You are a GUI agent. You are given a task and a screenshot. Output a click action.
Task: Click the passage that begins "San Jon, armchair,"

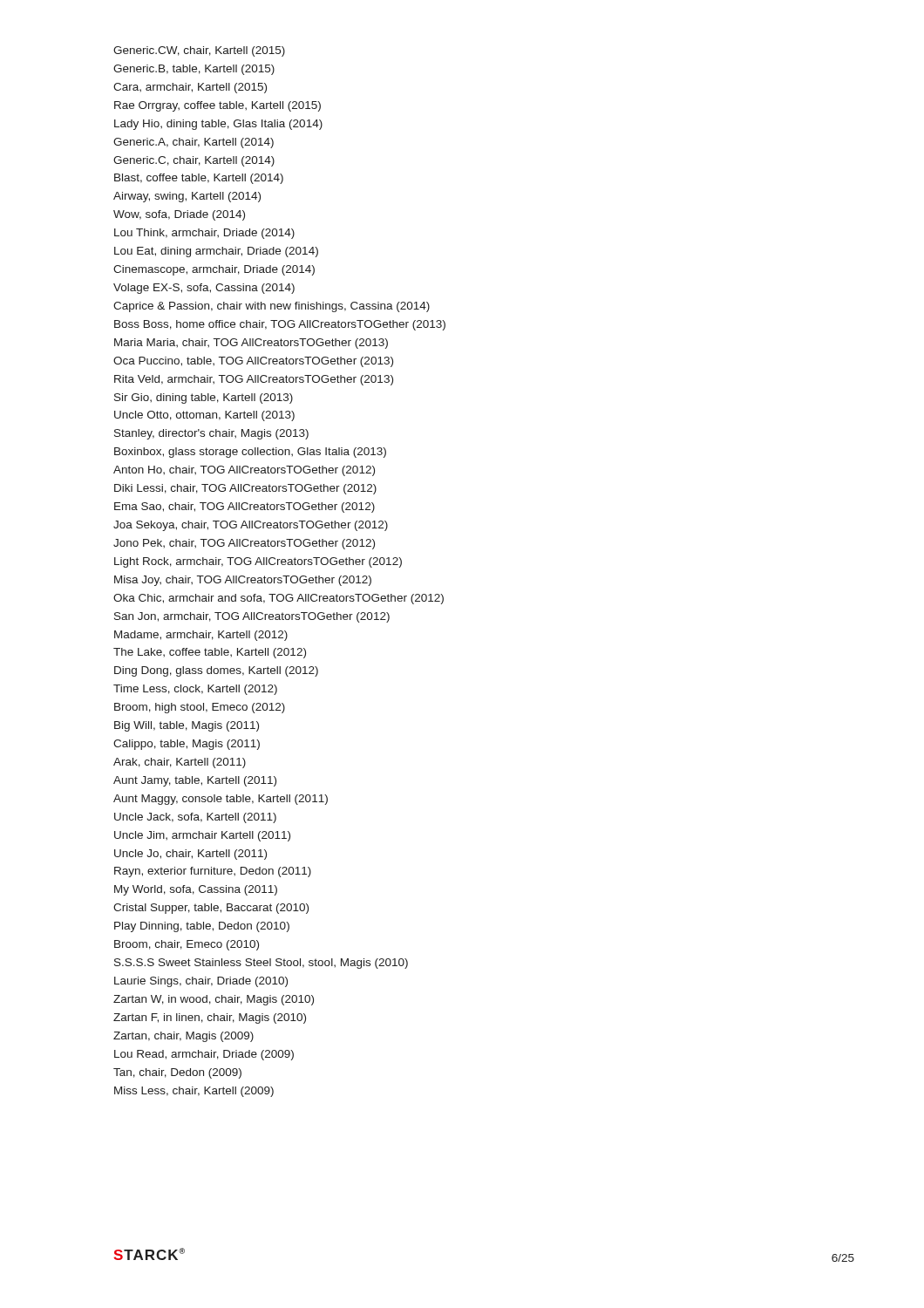click(252, 616)
